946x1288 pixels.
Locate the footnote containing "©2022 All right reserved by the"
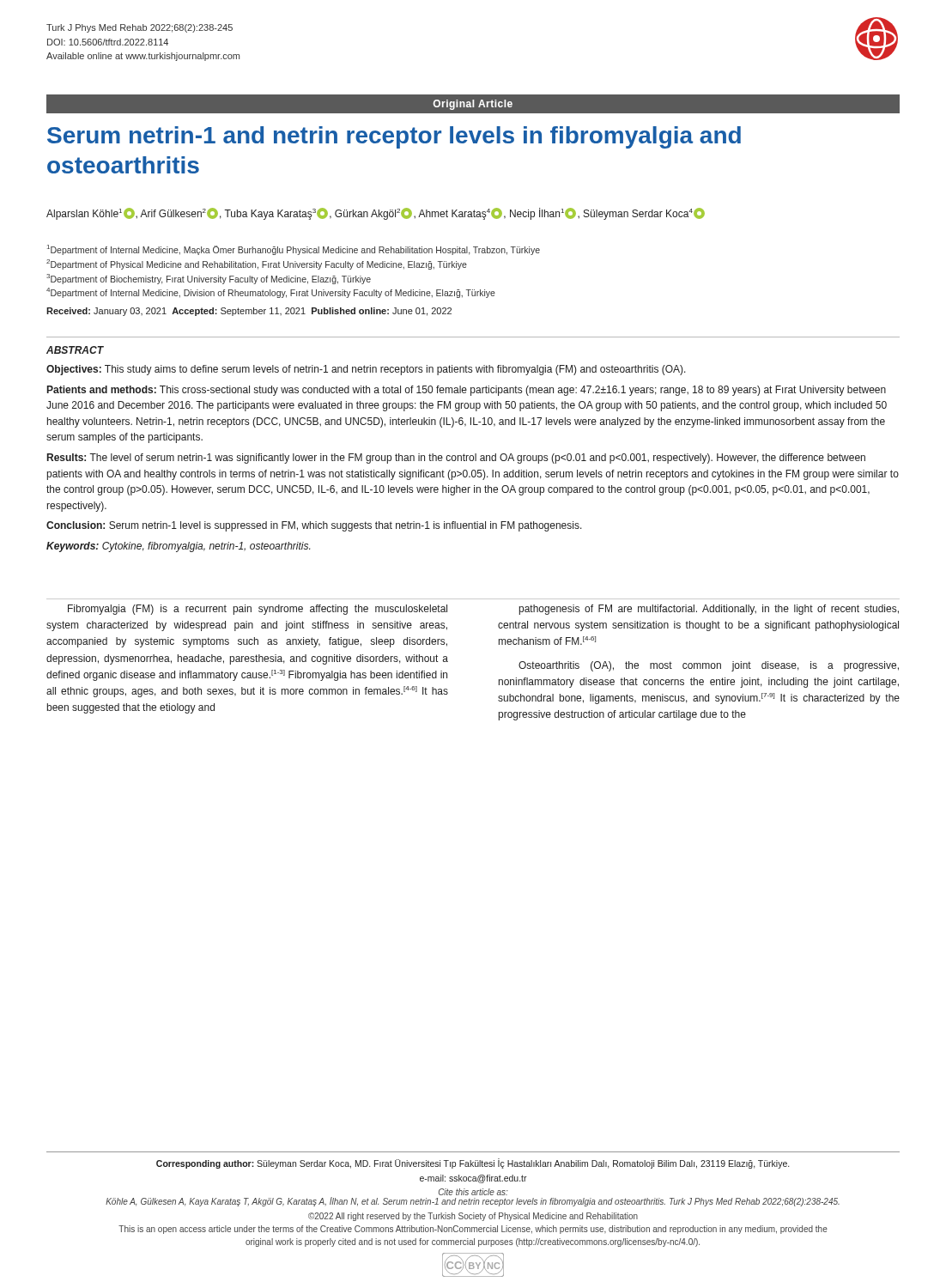click(473, 1229)
